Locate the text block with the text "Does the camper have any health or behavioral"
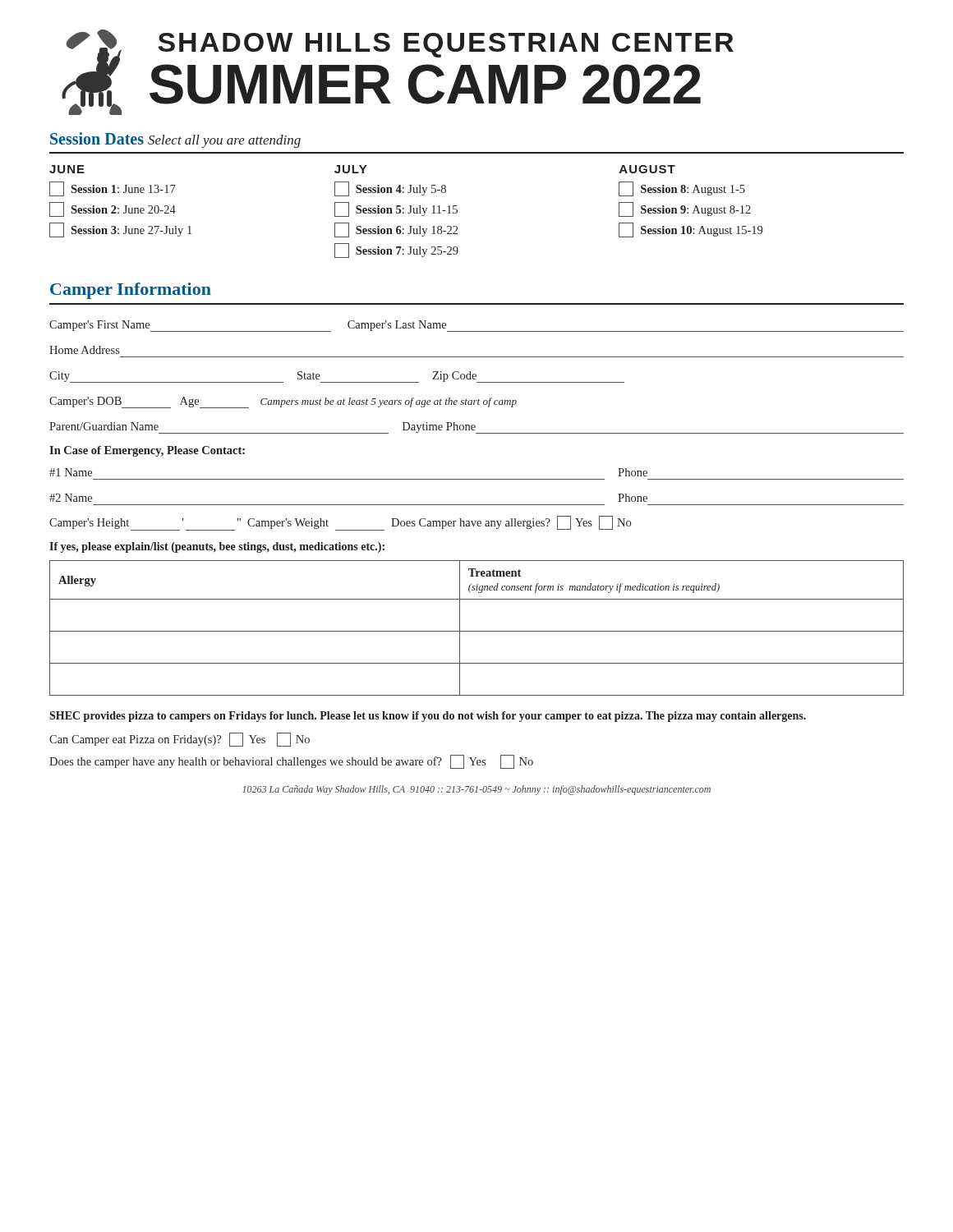Viewport: 953px width, 1232px height. click(x=291, y=762)
